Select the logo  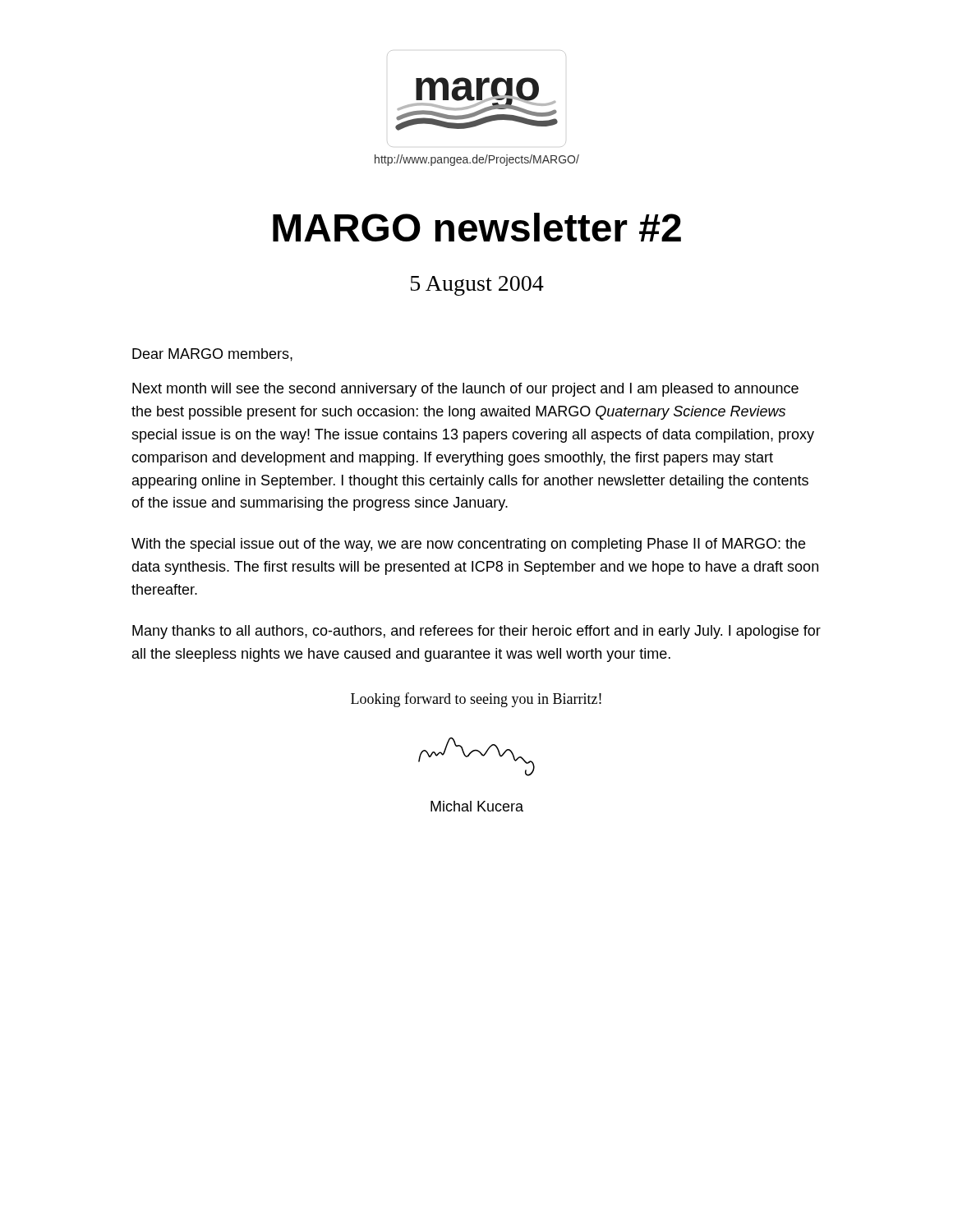tap(476, 99)
